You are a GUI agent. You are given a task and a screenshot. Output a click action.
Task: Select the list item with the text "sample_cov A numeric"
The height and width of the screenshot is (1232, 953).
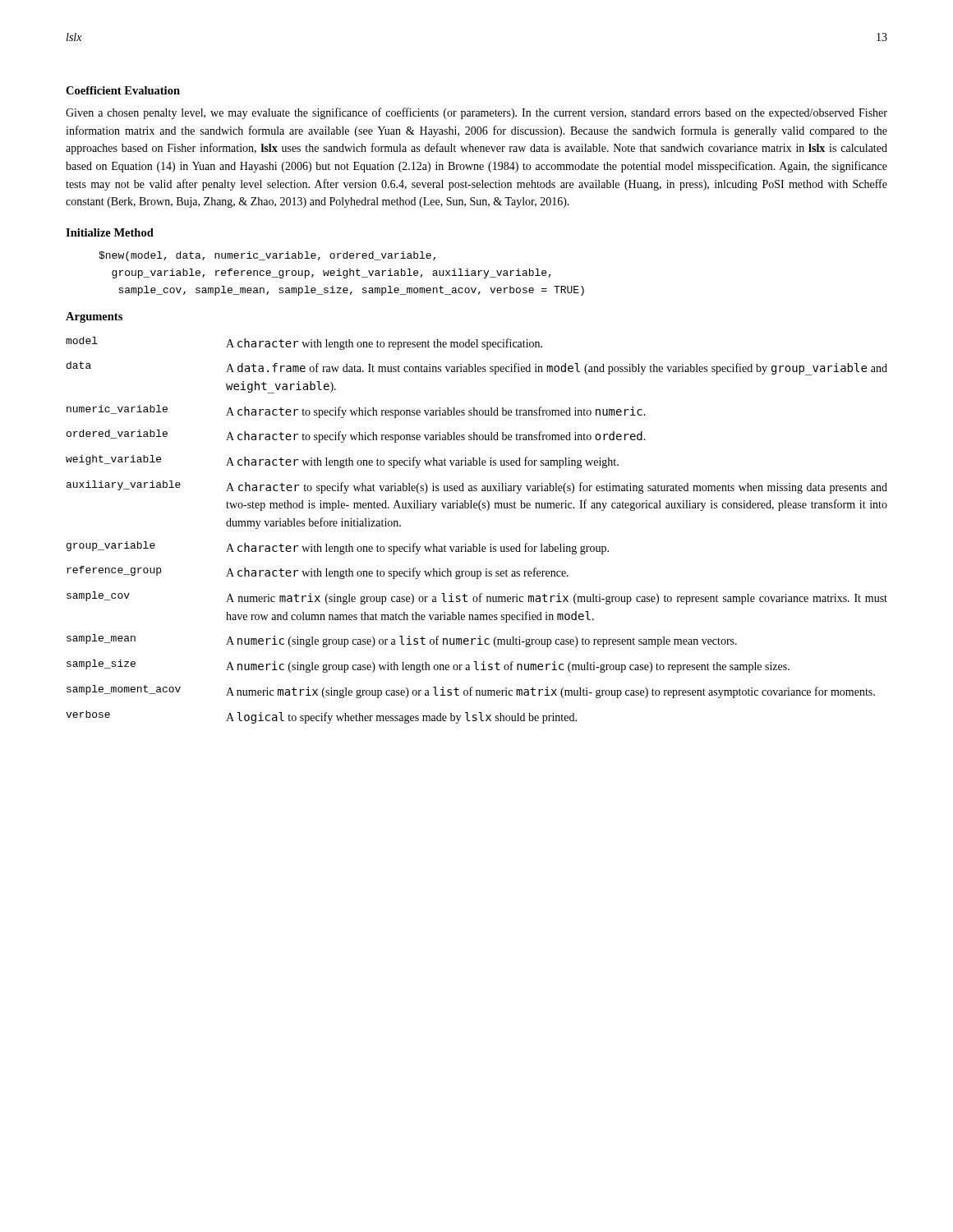point(476,608)
